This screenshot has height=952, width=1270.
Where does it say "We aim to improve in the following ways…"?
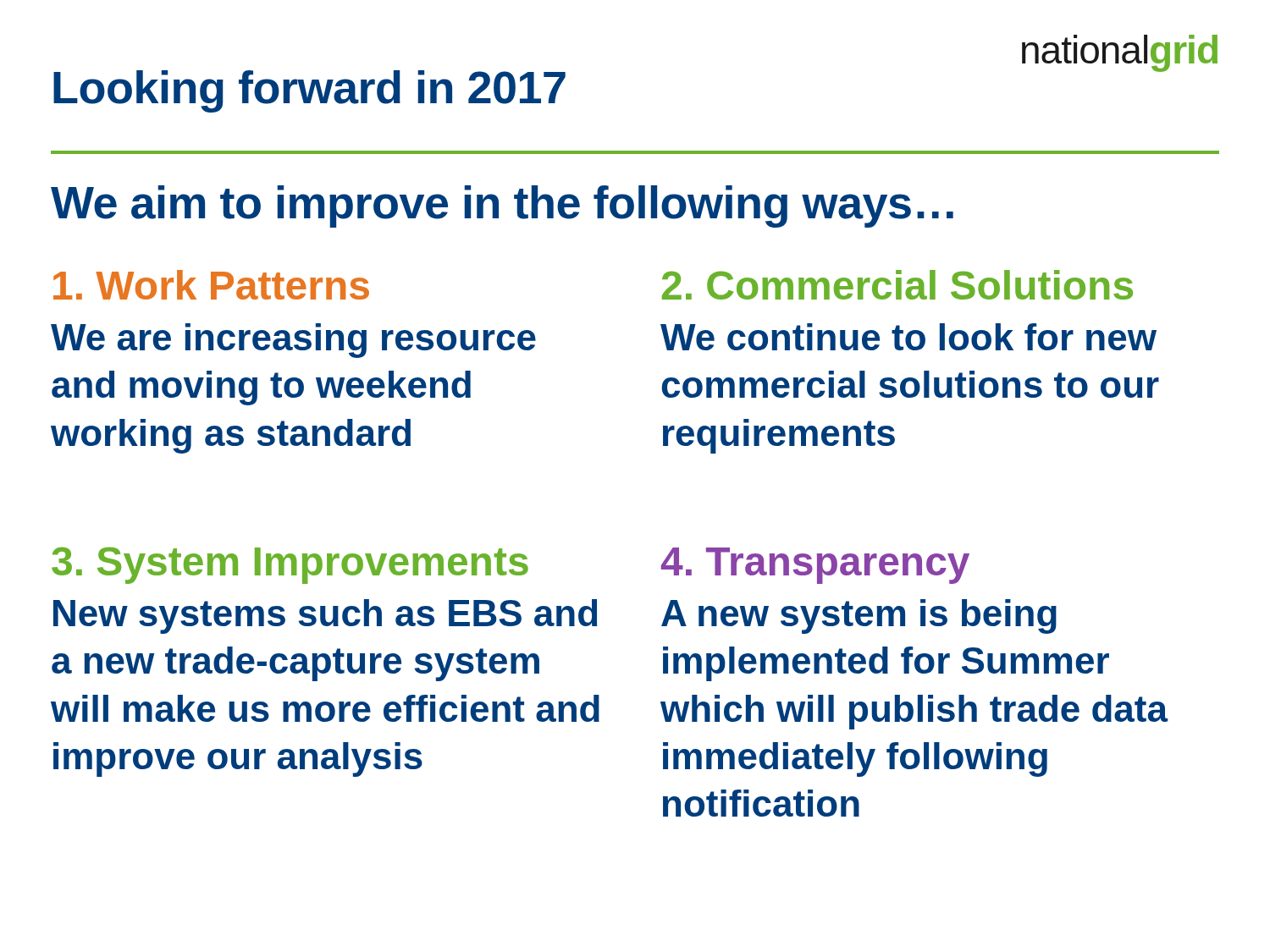(x=504, y=202)
